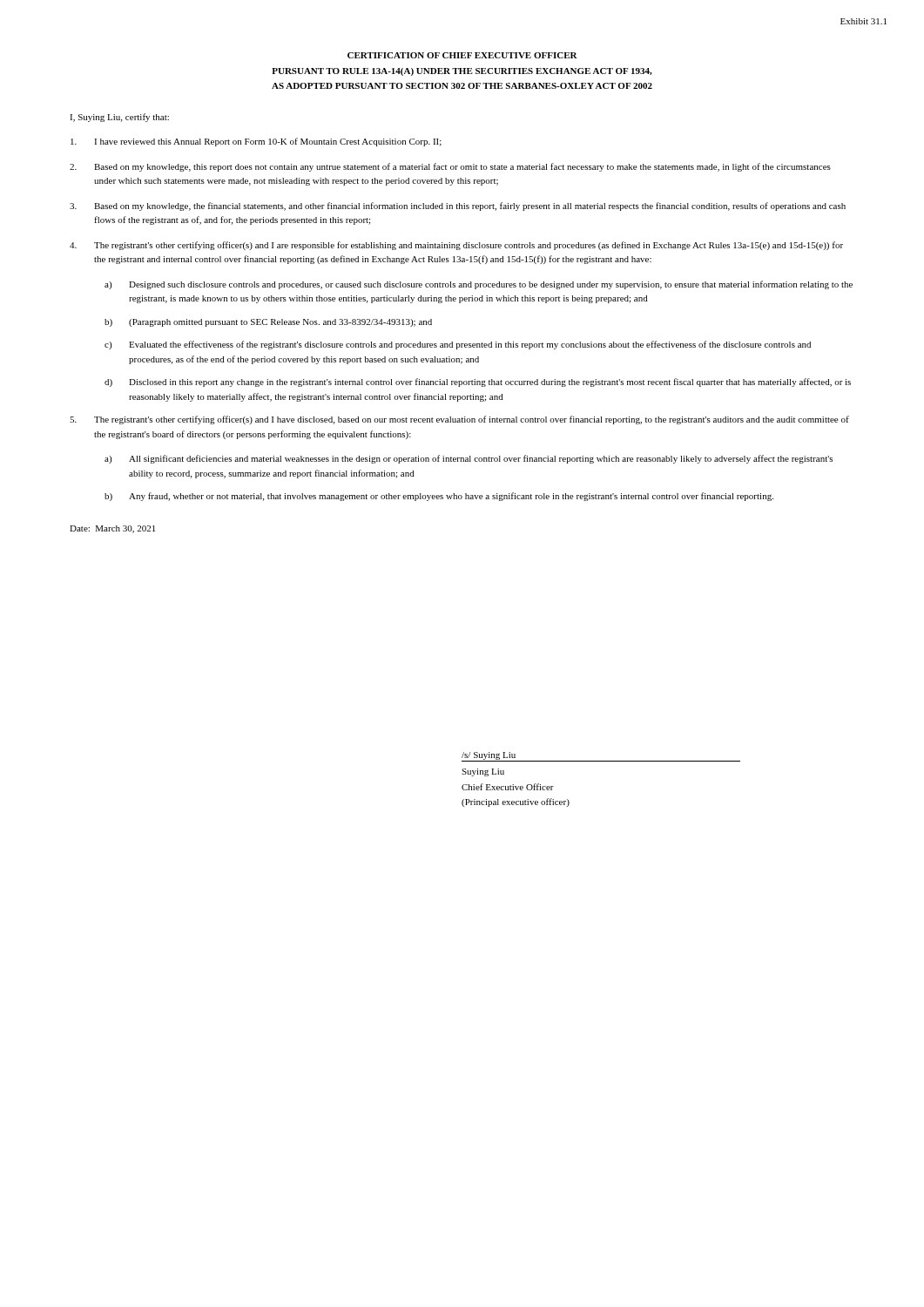The image size is (924, 1307).
Task: Find the list item containing "d) Disclosed in this report any"
Action: 479,389
